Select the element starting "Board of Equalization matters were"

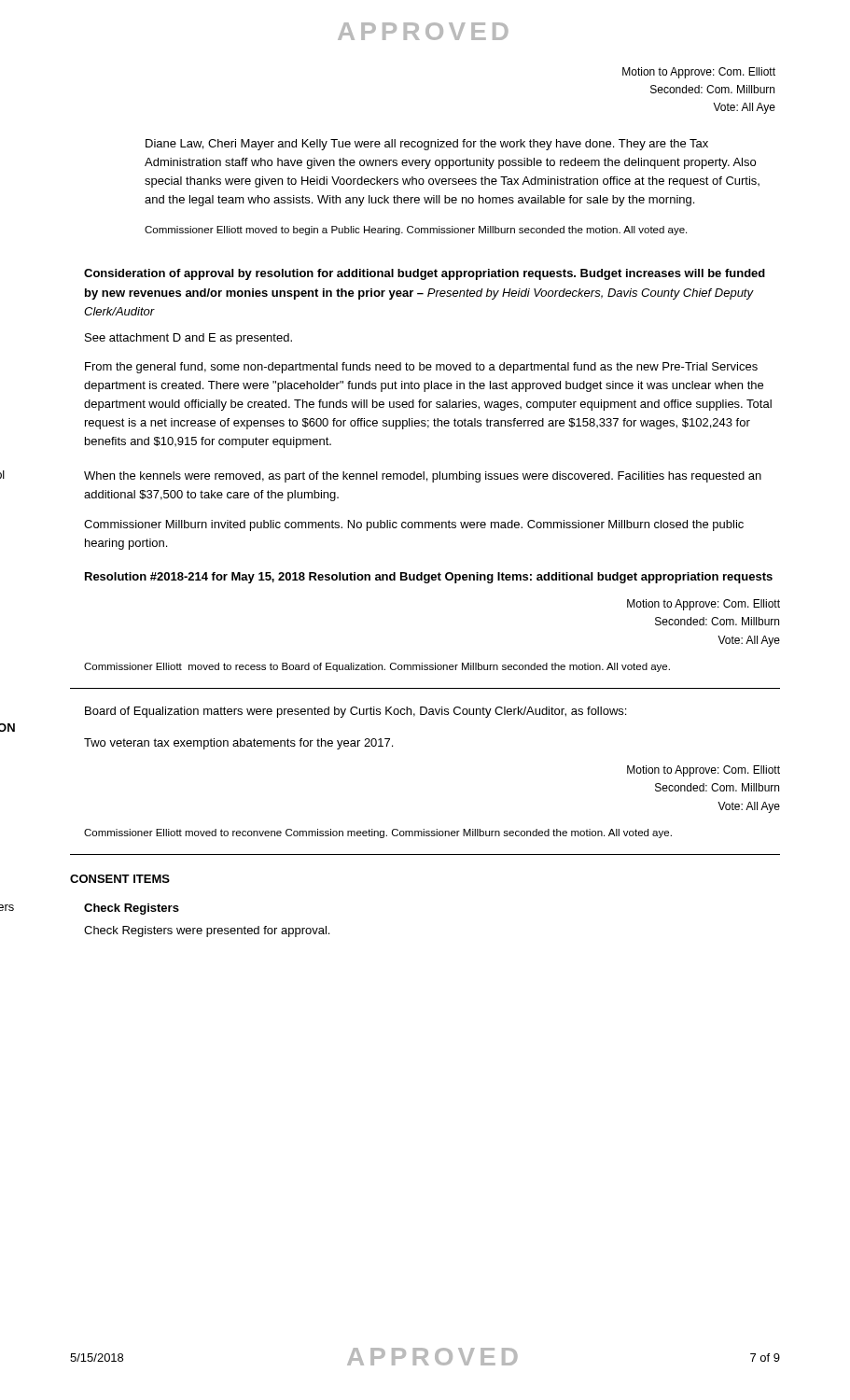(356, 711)
